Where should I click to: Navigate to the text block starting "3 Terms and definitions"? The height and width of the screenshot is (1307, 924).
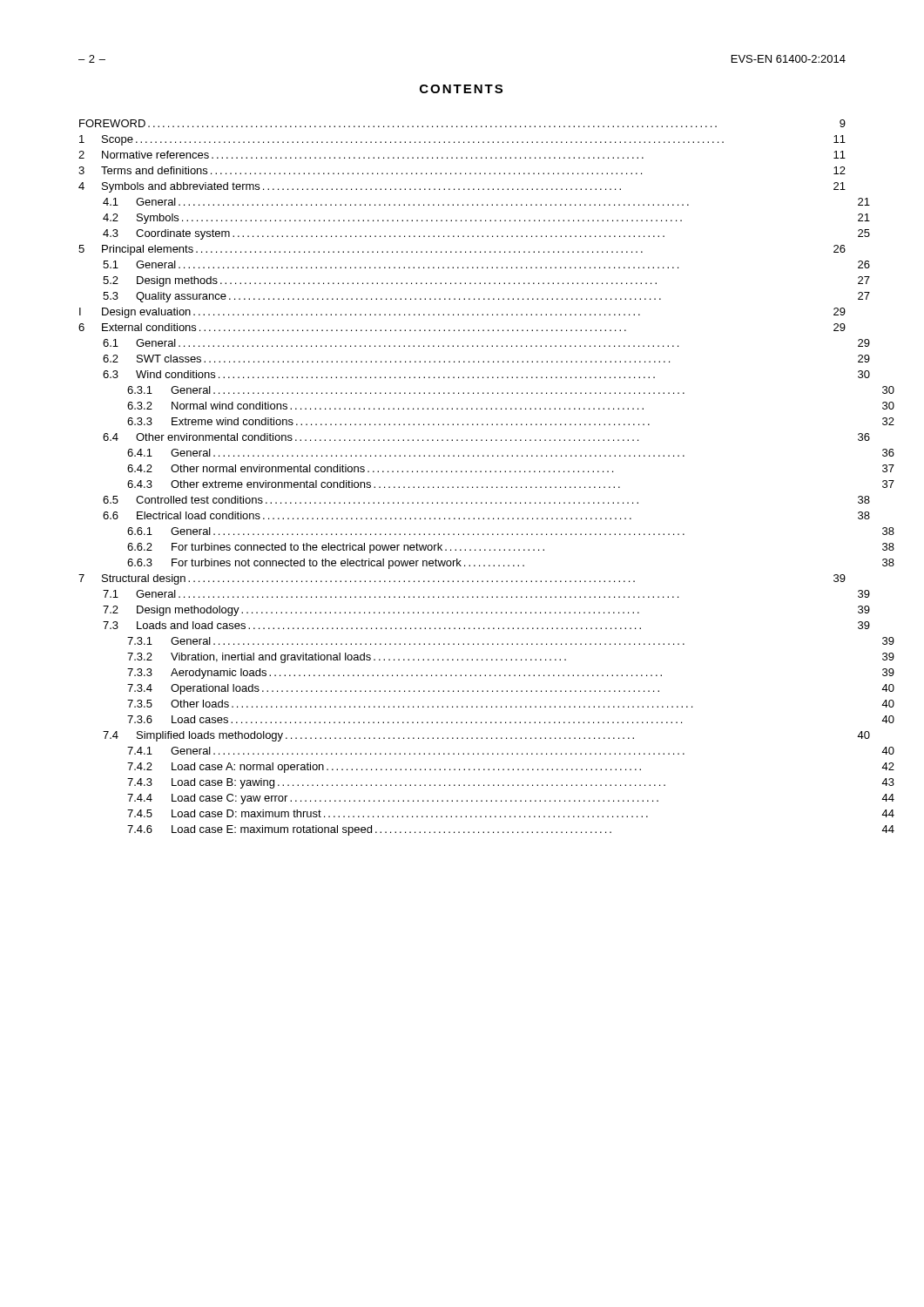[462, 170]
